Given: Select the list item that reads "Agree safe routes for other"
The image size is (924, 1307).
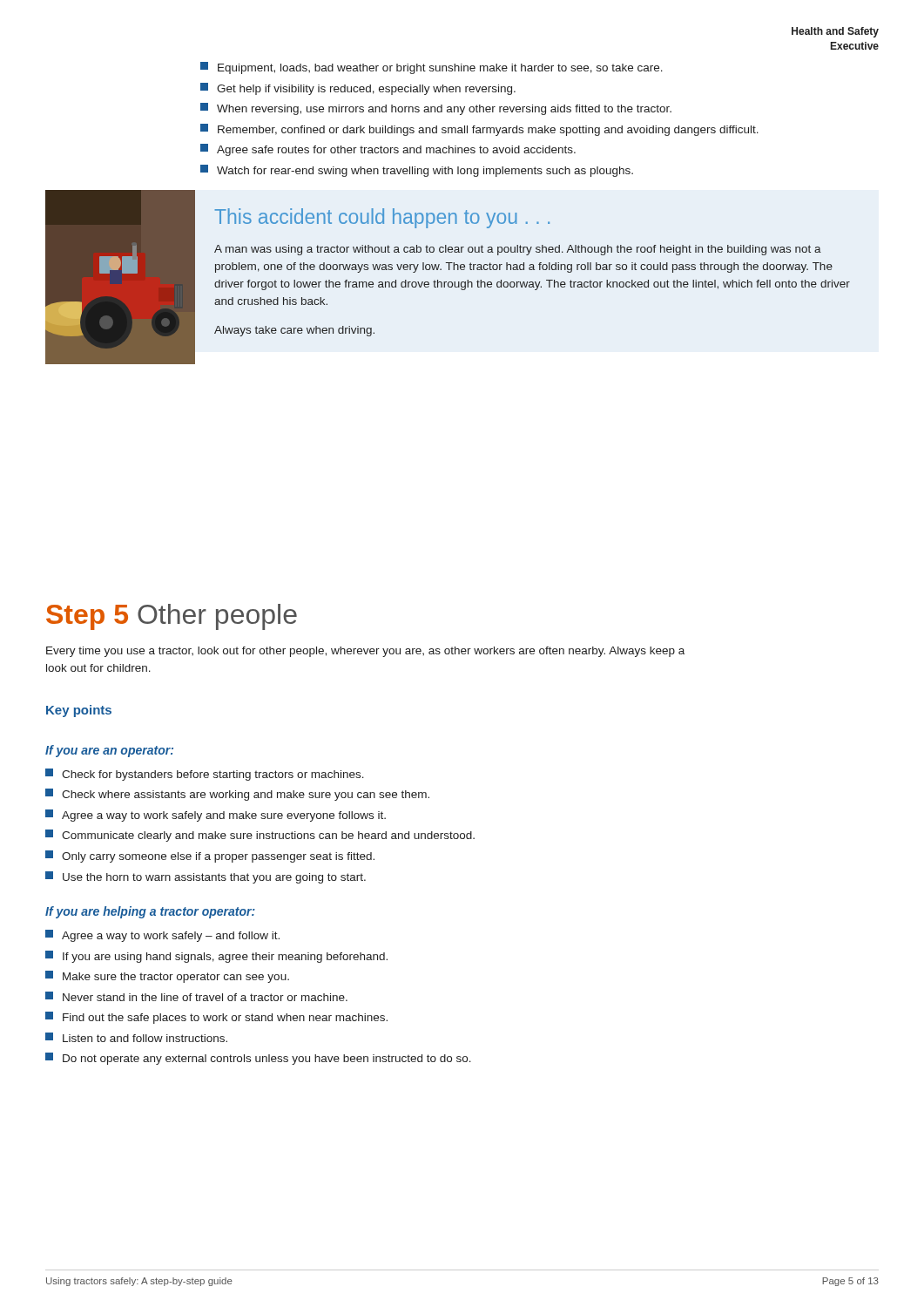Looking at the screenshot, I should pyautogui.click(x=388, y=150).
